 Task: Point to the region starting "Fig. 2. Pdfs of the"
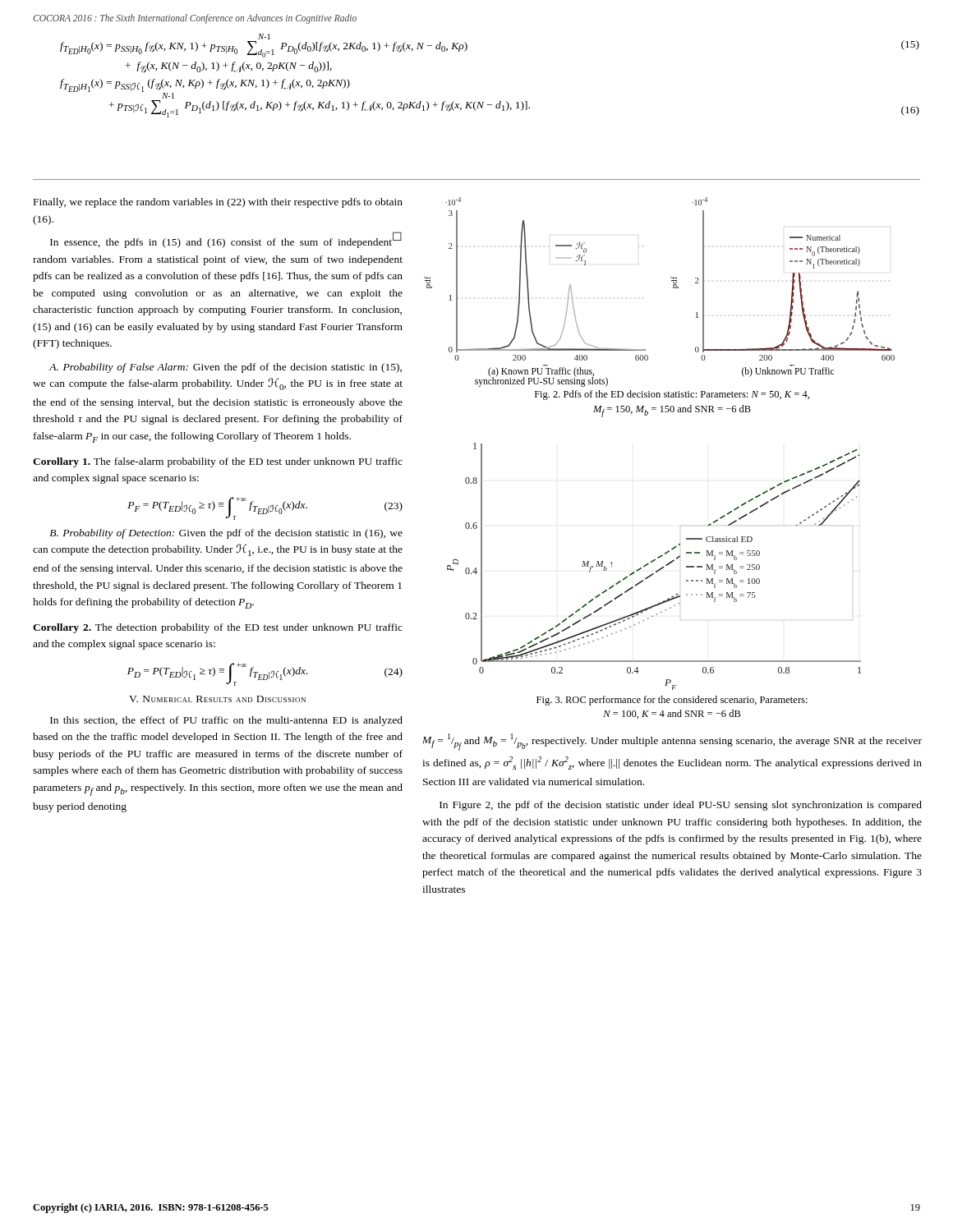point(672,402)
